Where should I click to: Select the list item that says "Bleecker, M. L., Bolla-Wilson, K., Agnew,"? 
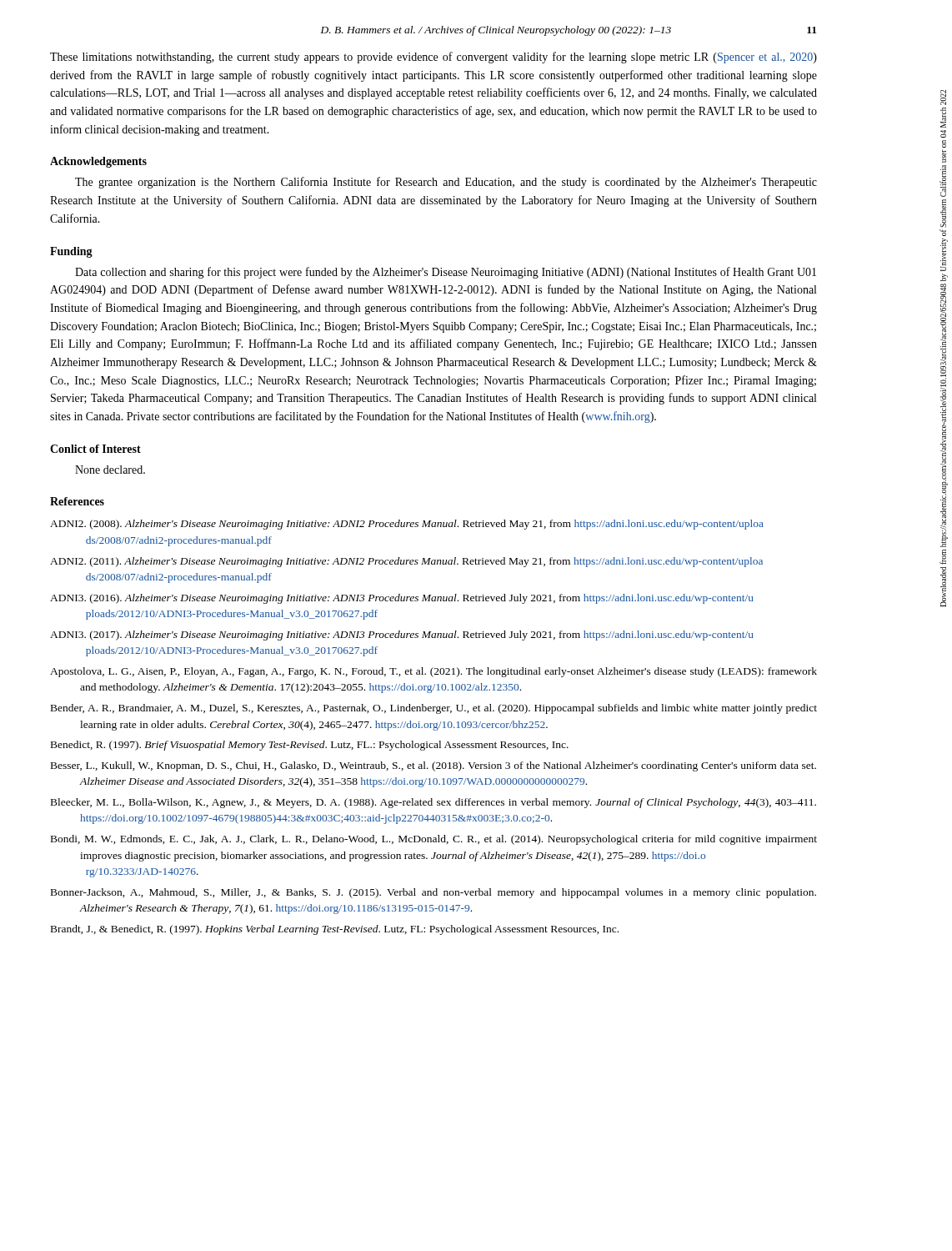[433, 810]
